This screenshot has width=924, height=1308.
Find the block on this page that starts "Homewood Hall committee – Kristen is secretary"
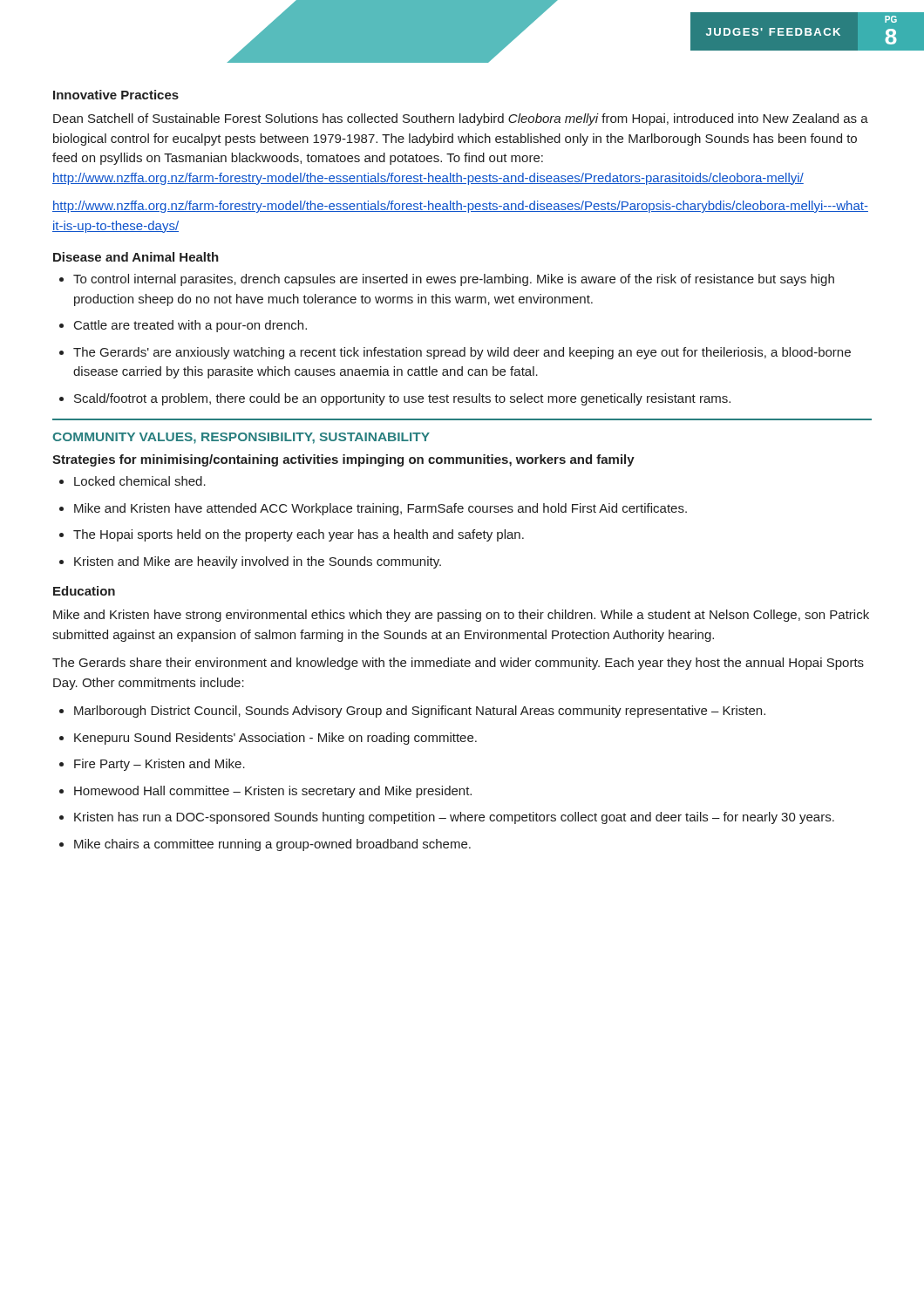pyautogui.click(x=472, y=791)
